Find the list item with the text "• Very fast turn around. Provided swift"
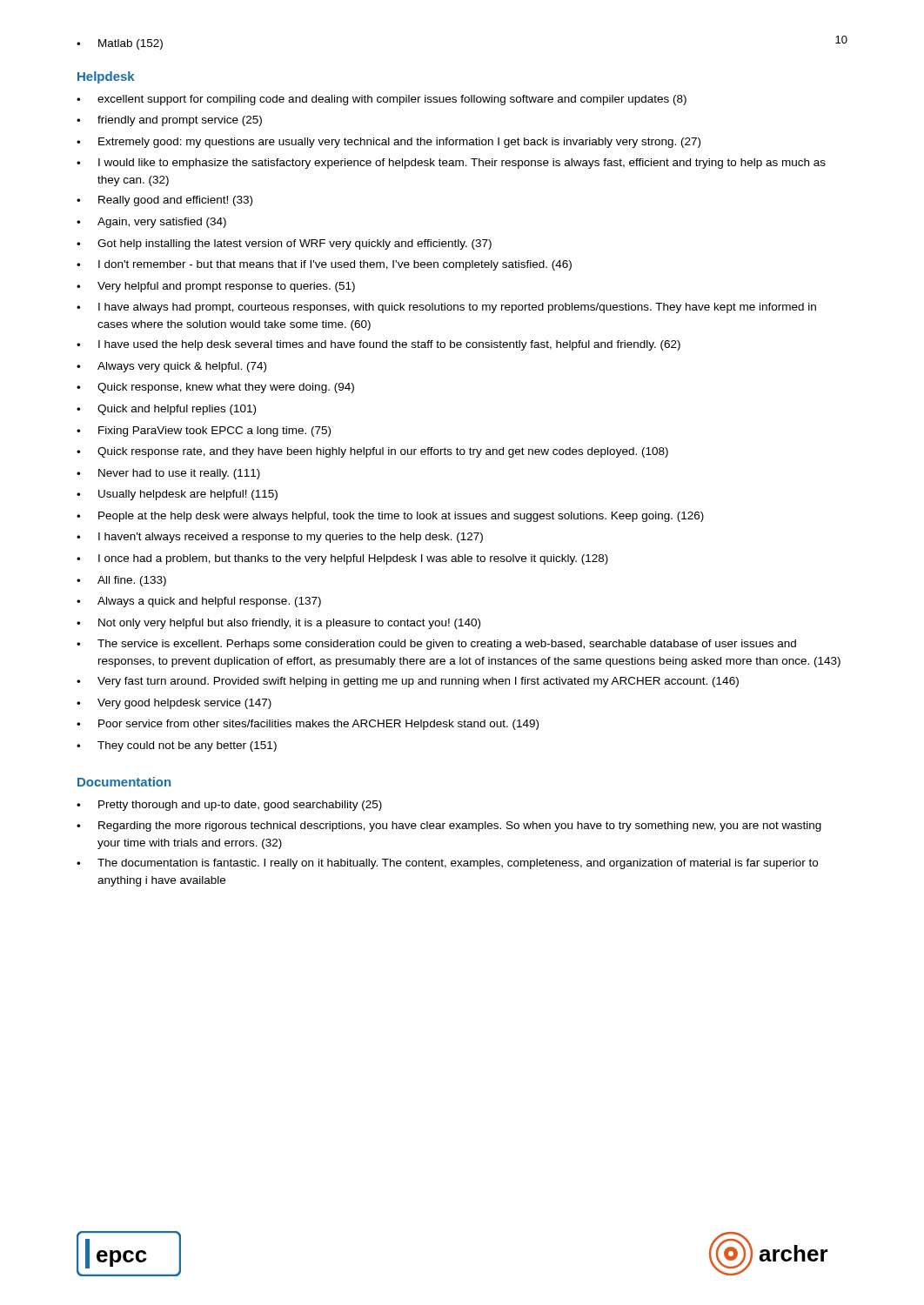Screen dimensions: 1305x924 [x=462, y=682]
